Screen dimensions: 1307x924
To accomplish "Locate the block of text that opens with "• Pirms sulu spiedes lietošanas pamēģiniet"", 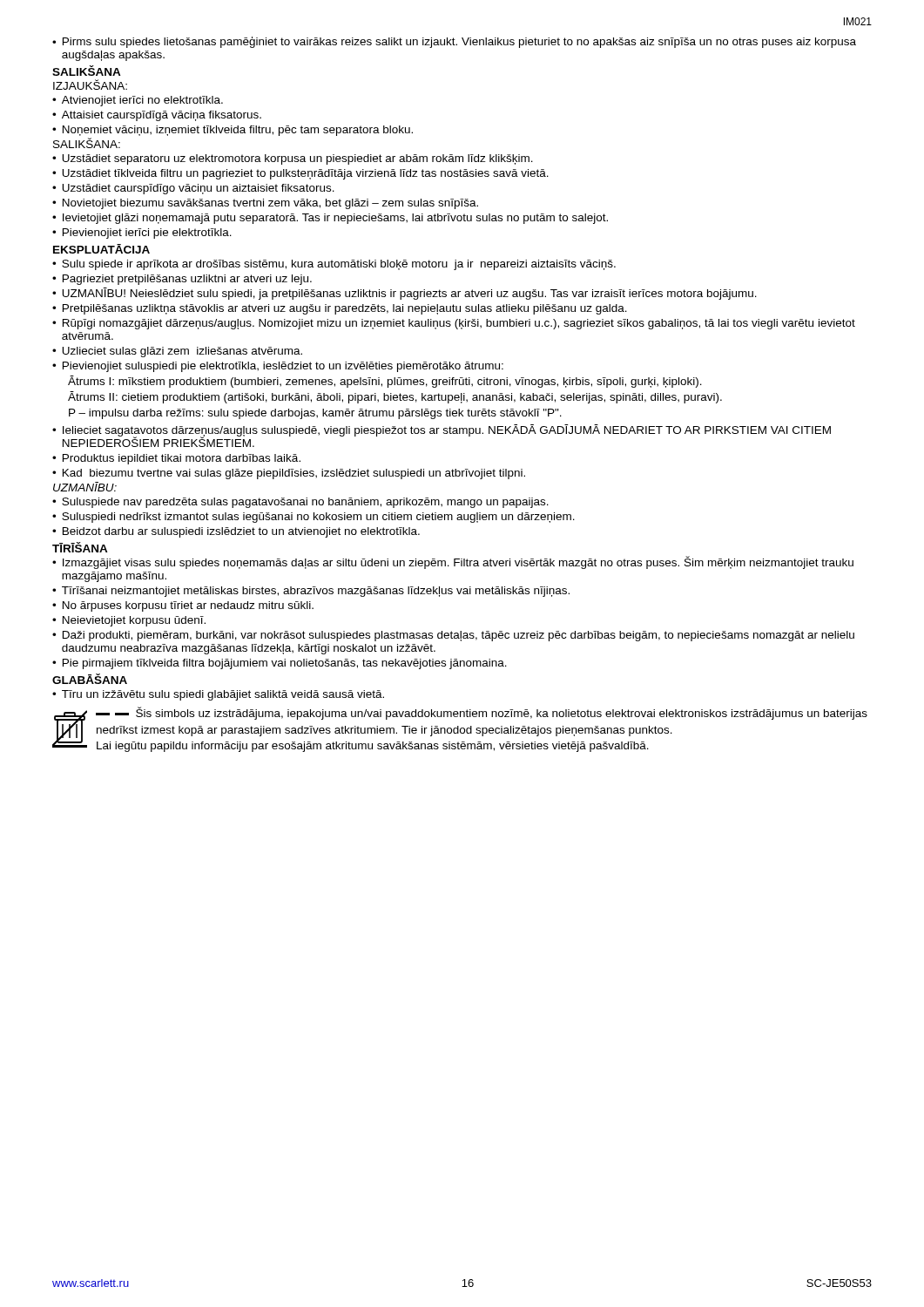I will pos(462,48).
